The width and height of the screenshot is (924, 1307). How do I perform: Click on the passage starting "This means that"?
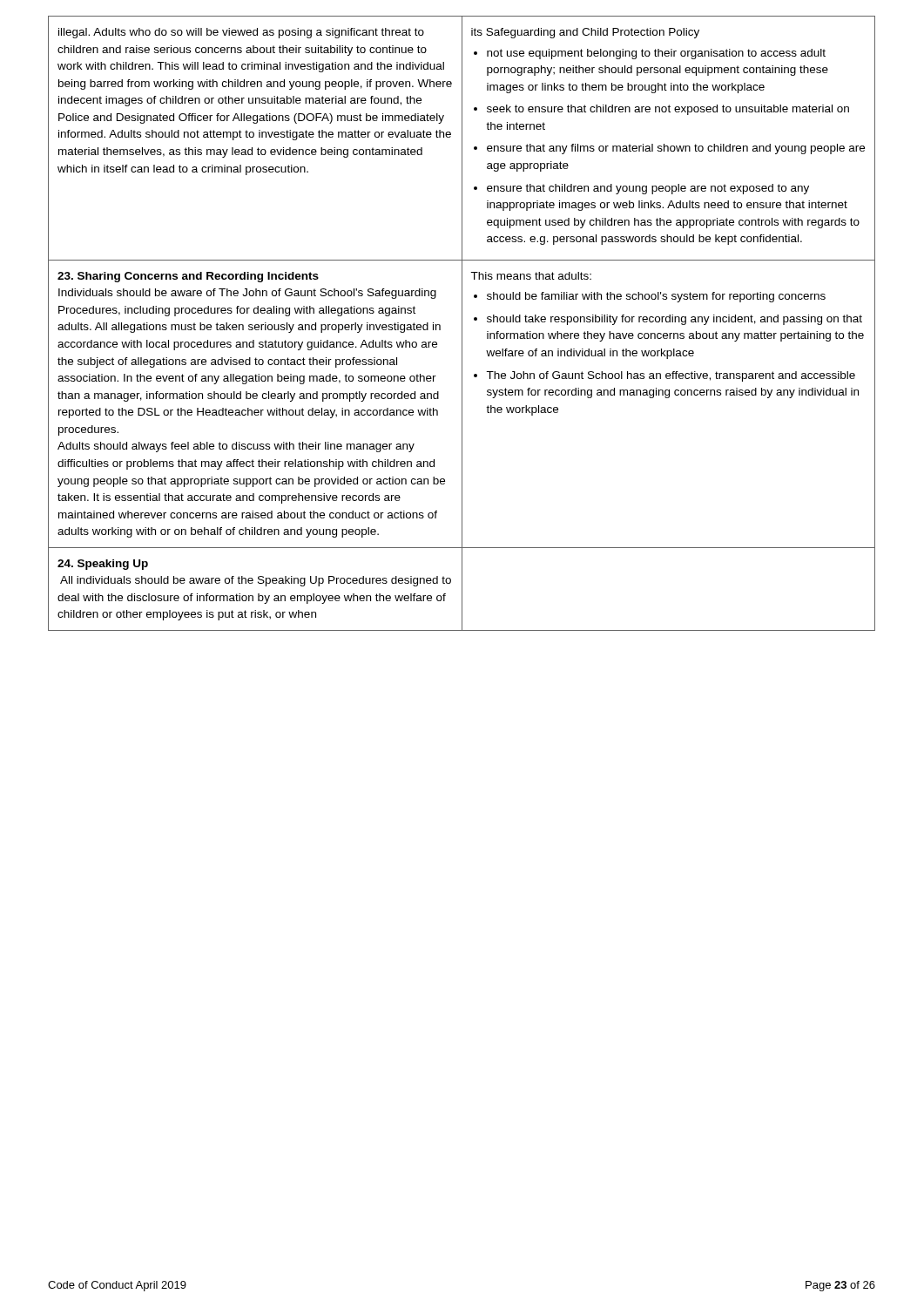[x=668, y=343]
